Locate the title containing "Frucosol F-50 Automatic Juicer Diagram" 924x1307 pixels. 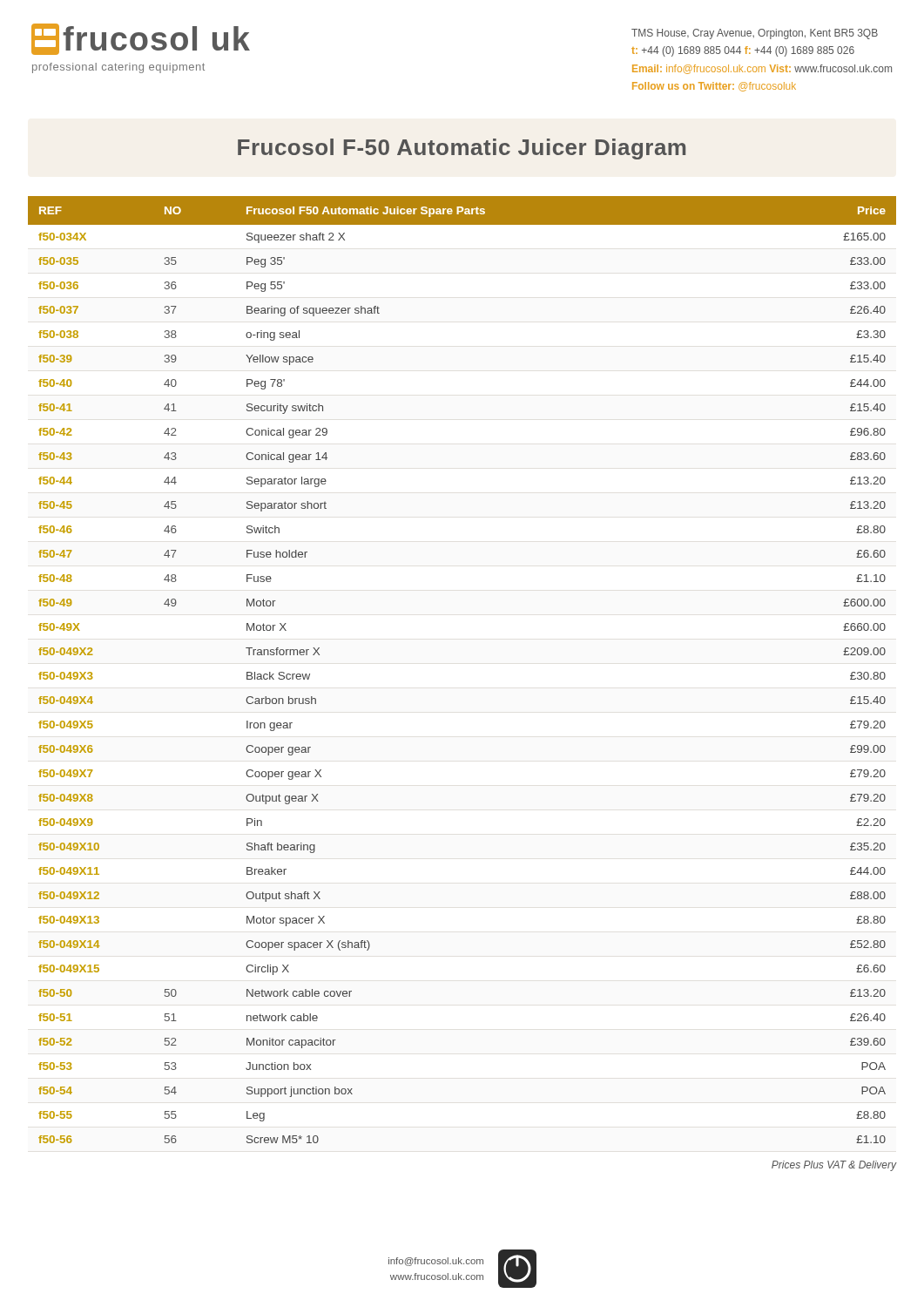click(x=462, y=147)
